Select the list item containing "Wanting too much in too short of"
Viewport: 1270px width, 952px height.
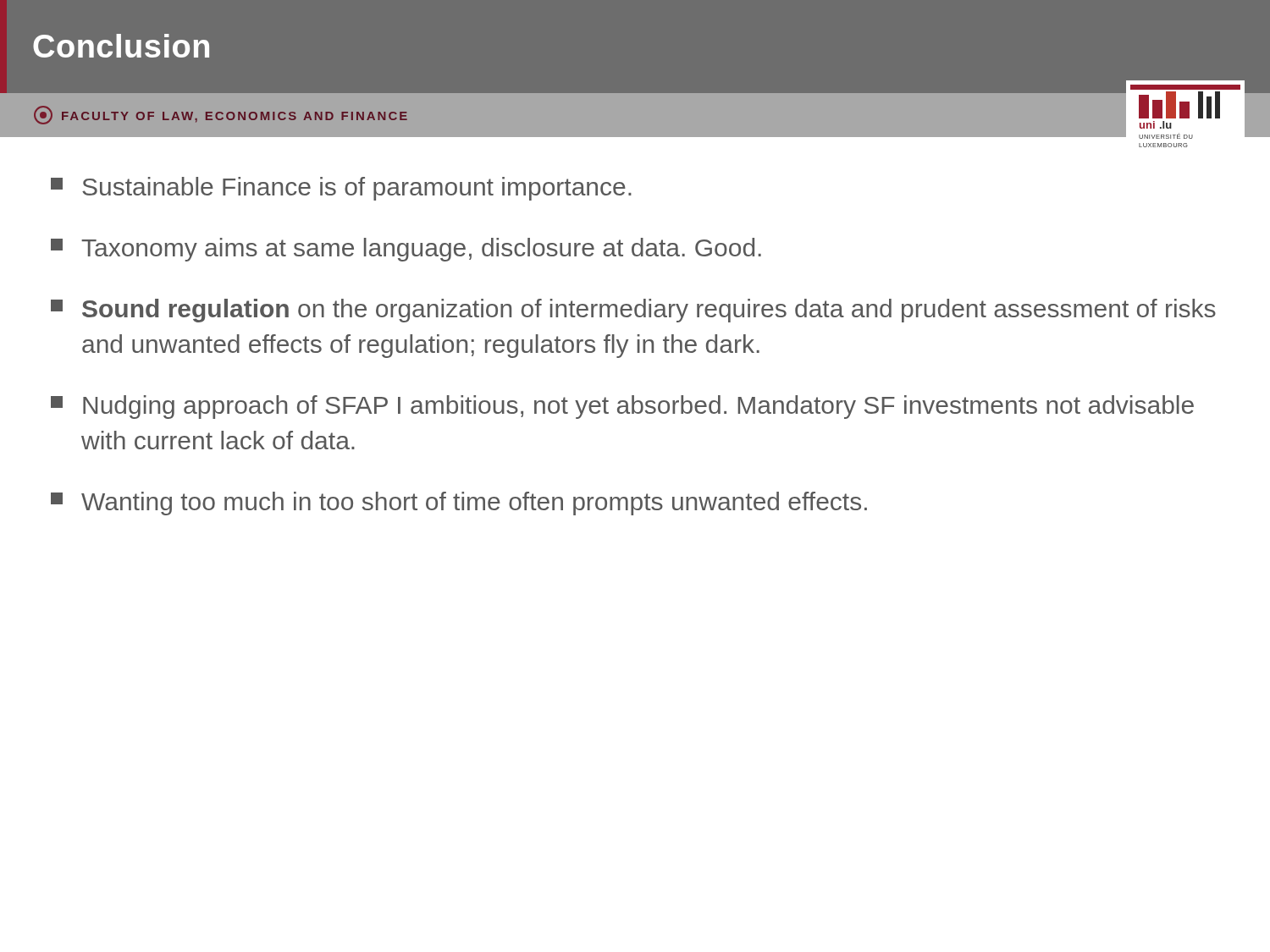tap(635, 502)
